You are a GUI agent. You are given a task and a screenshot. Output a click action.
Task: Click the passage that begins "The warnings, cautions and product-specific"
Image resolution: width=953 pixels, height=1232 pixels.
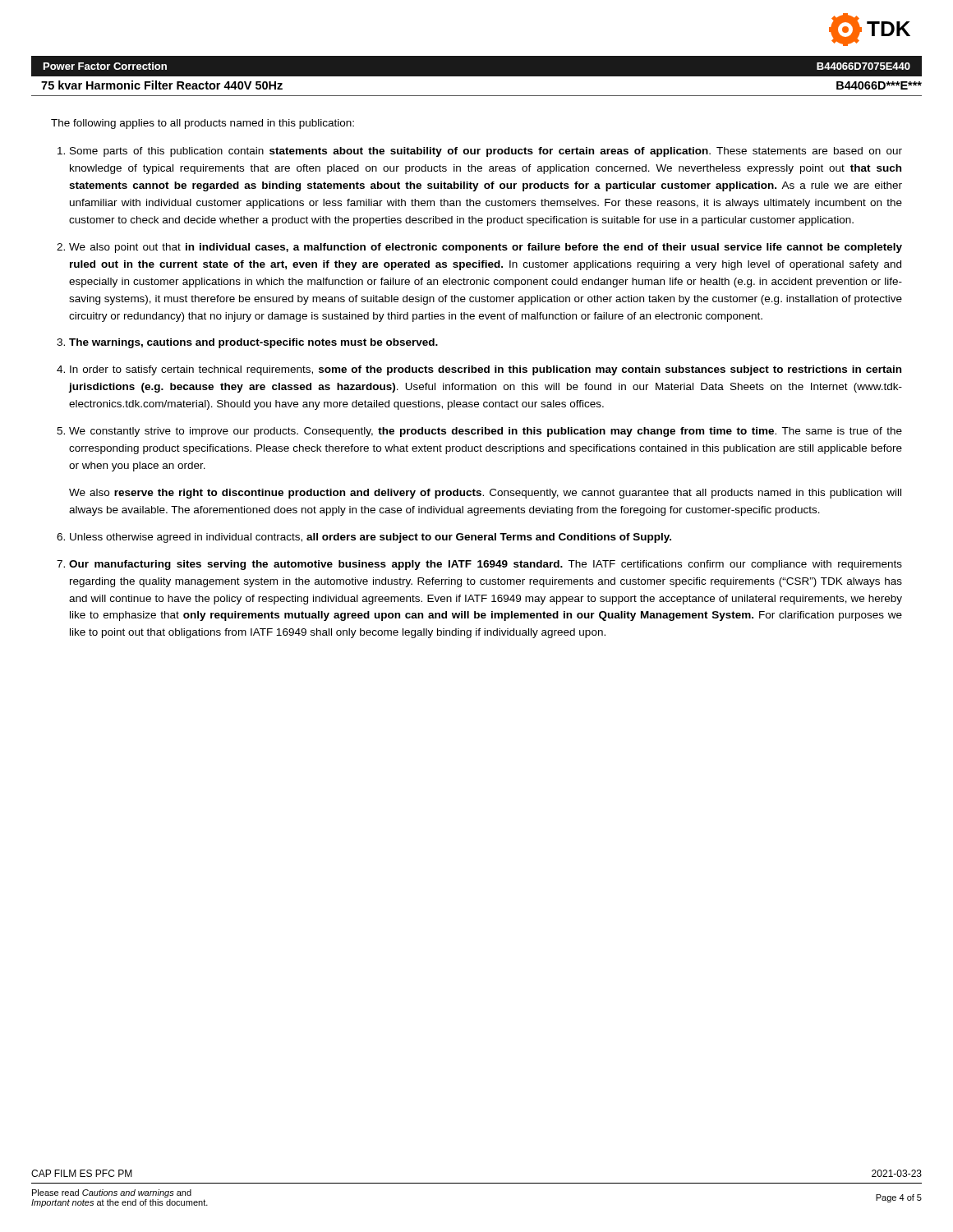point(254,342)
